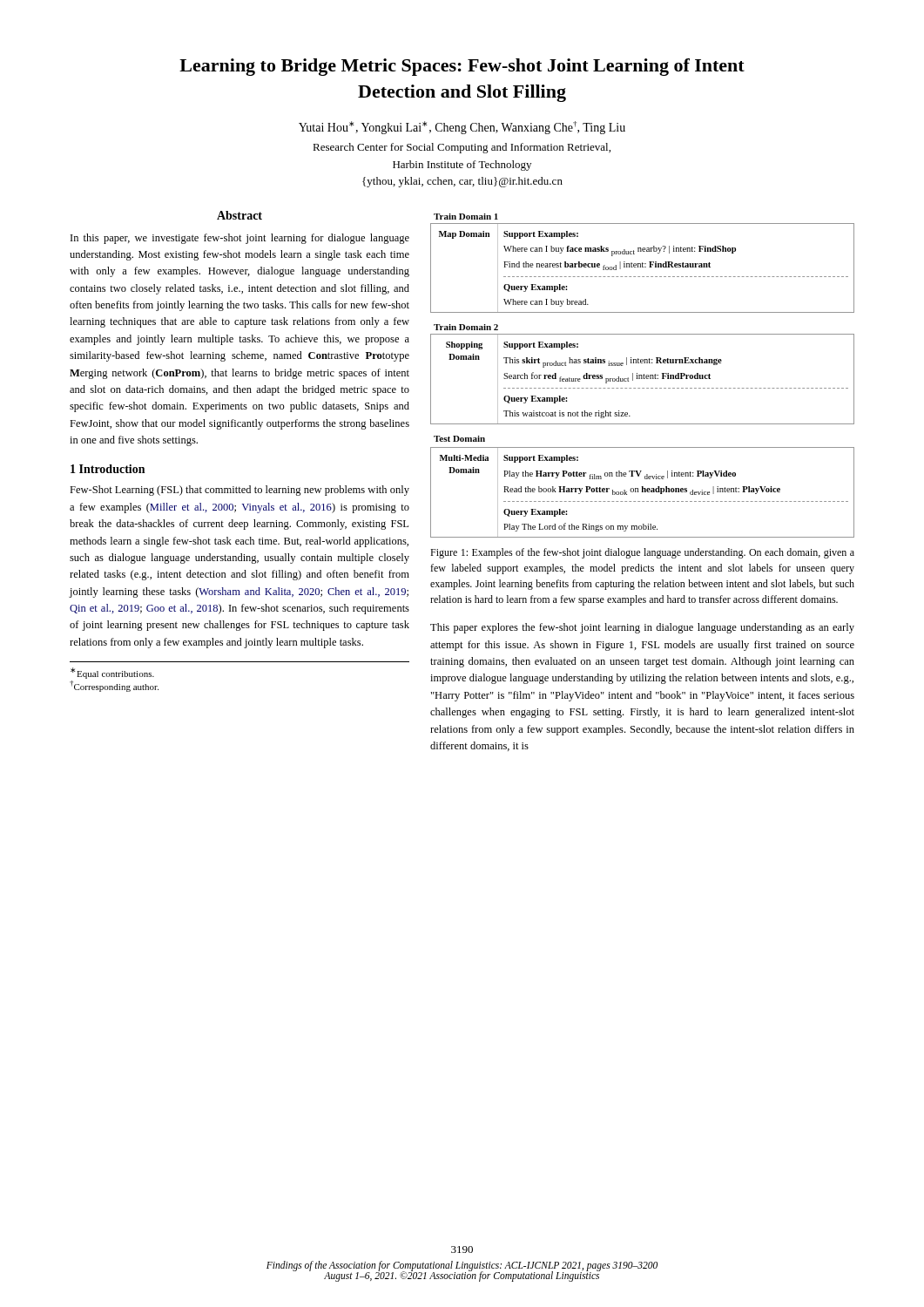Where is the title that starts "Learning to Bridge"?
The image size is (924, 1307).
(x=462, y=78)
